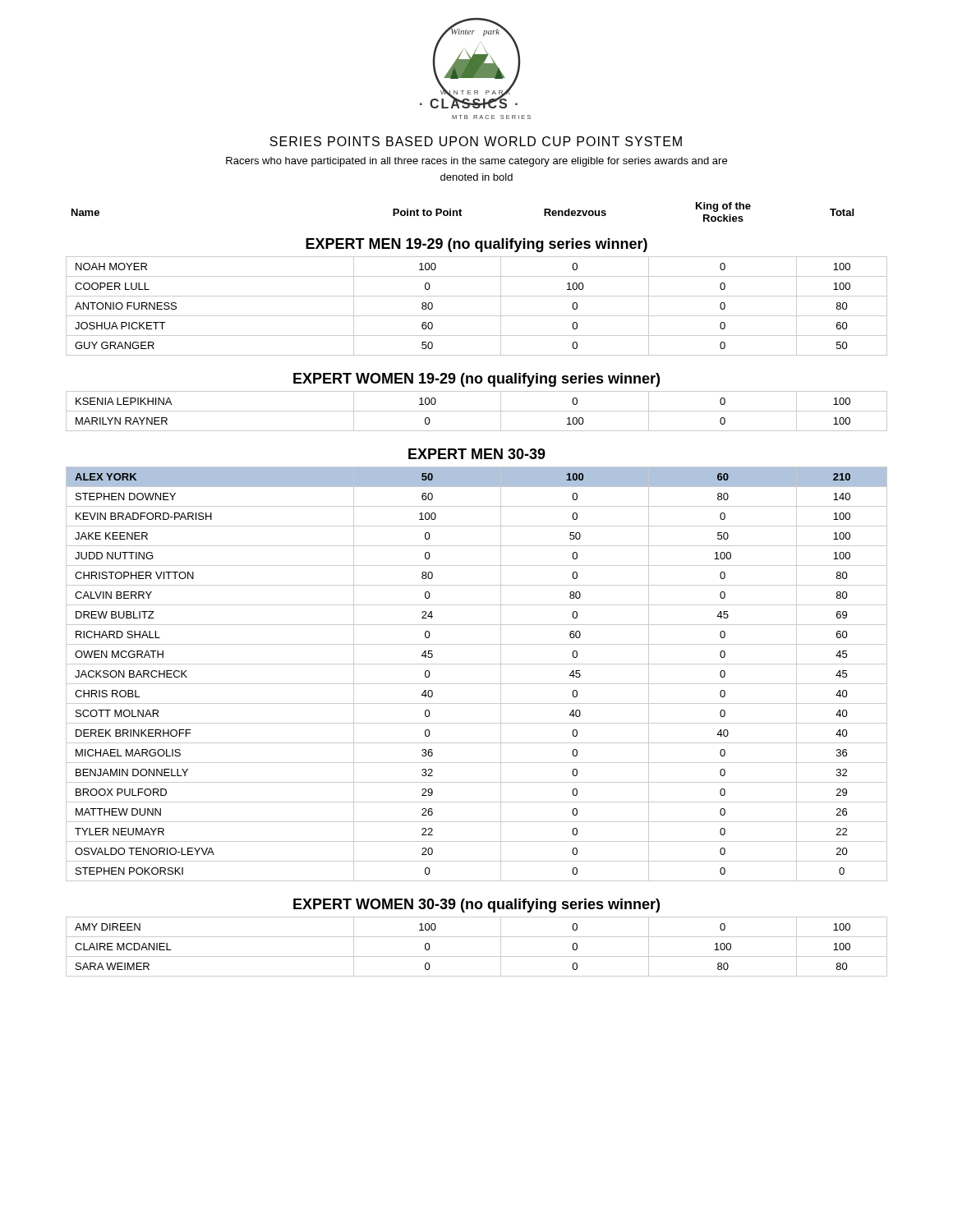Image resolution: width=953 pixels, height=1232 pixels.
Task: Click where it says "EXPERT WOMEN 19-29 (no qualifying series winner)"
Action: (476, 379)
